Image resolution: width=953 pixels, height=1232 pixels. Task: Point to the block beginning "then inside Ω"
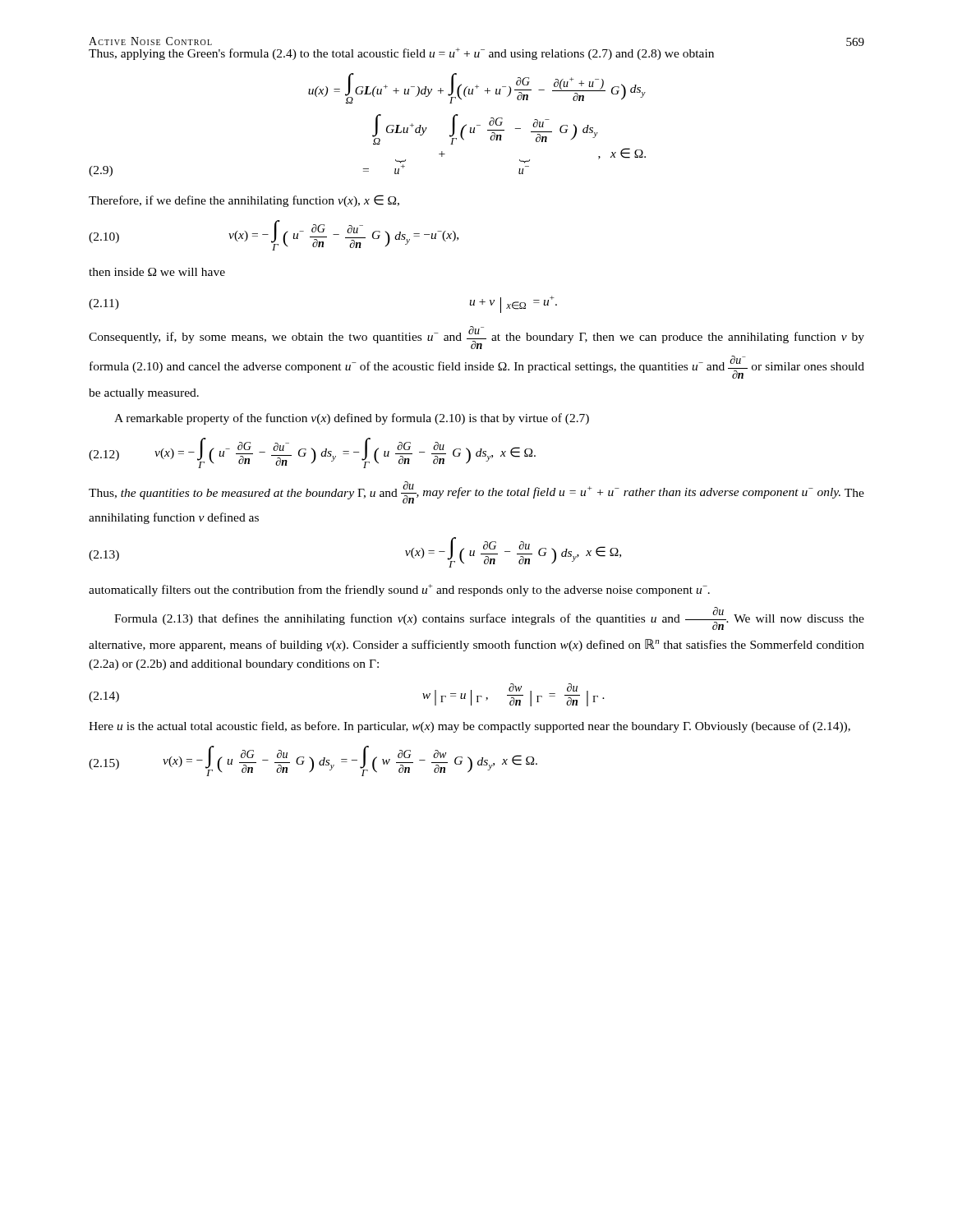[157, 272]
